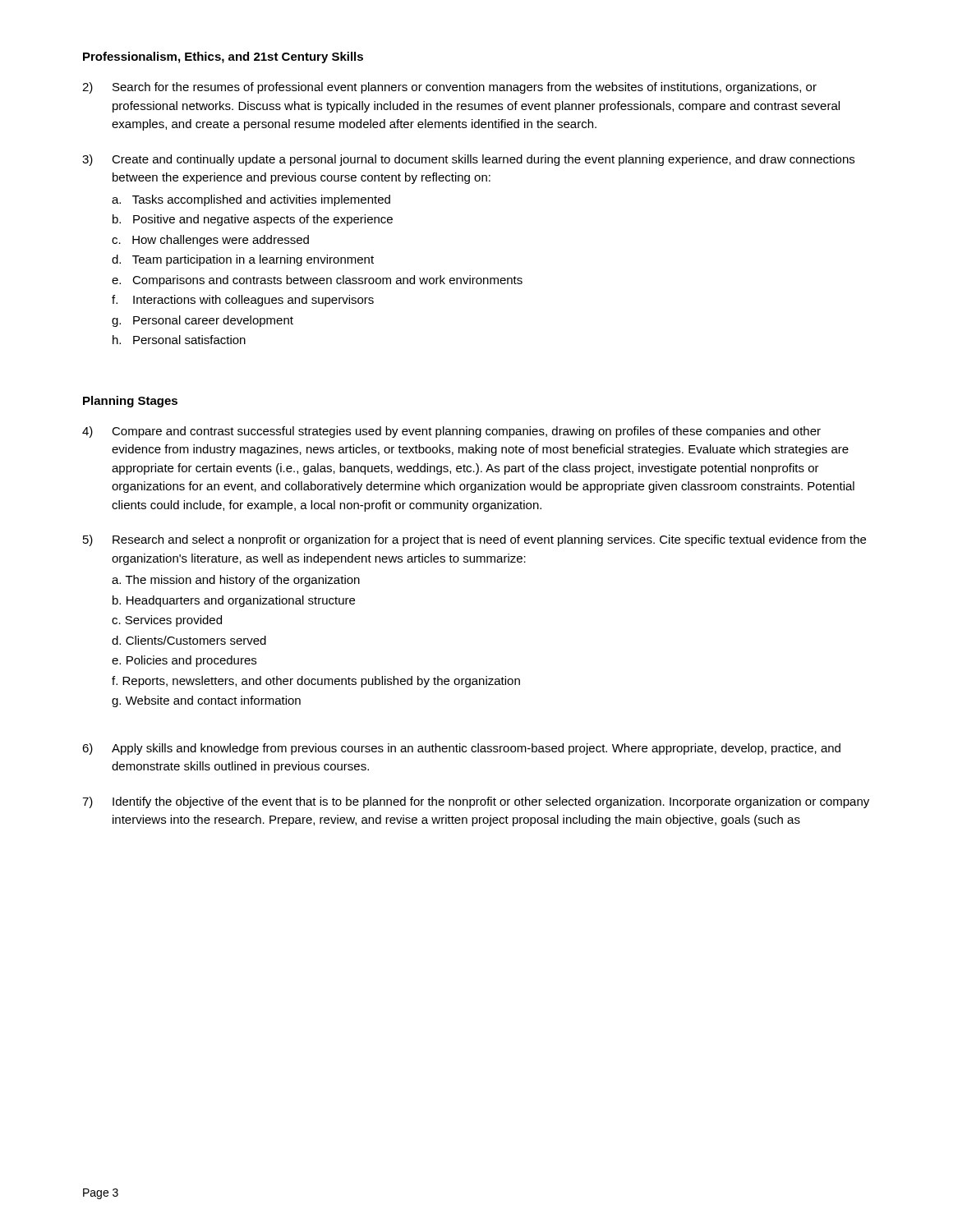Select the list item that says "7) Identify the objective of"
Screen dimensions: 1232x953
click(476, 811)
